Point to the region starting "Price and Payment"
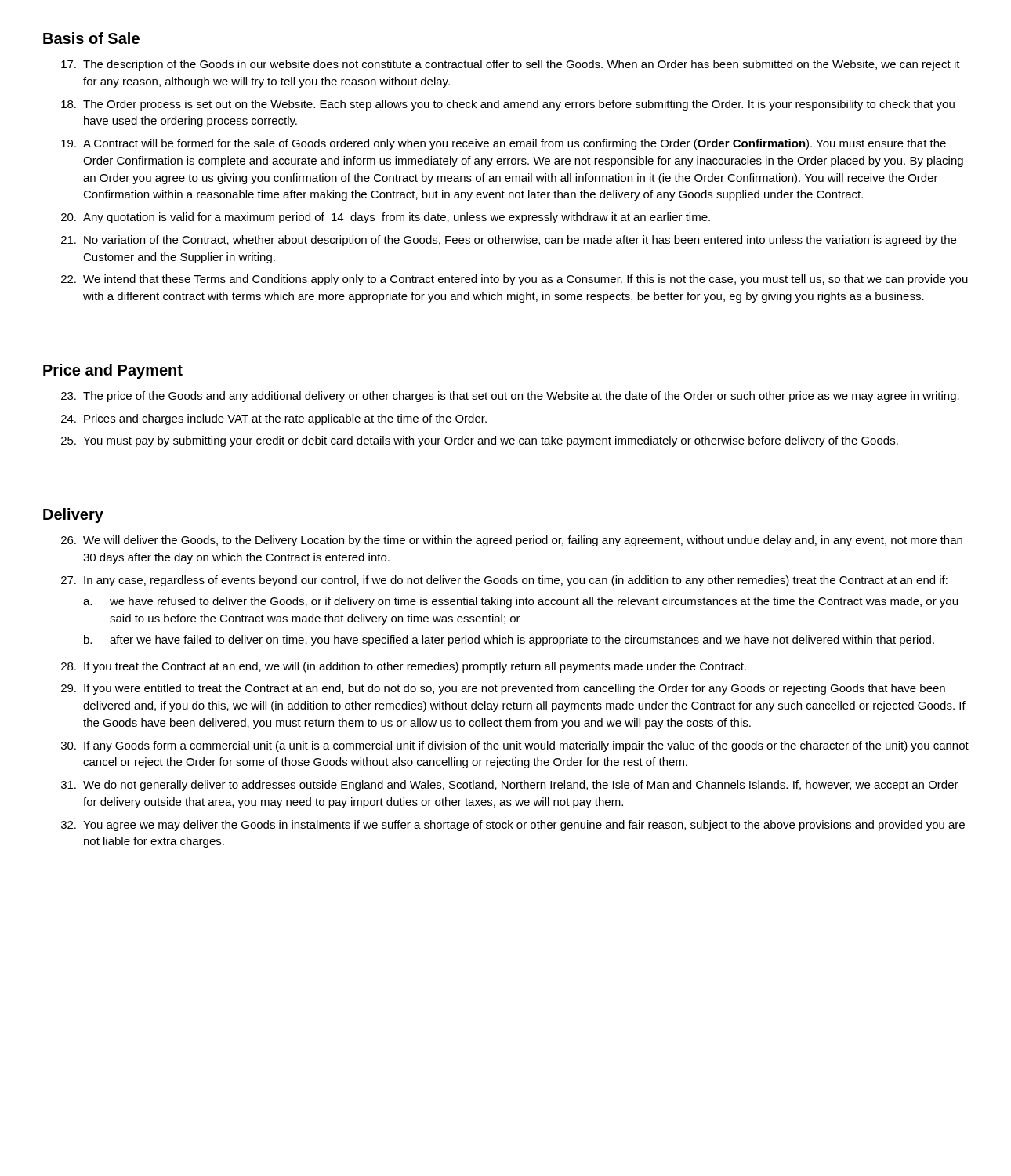 (x=113, y=371)
